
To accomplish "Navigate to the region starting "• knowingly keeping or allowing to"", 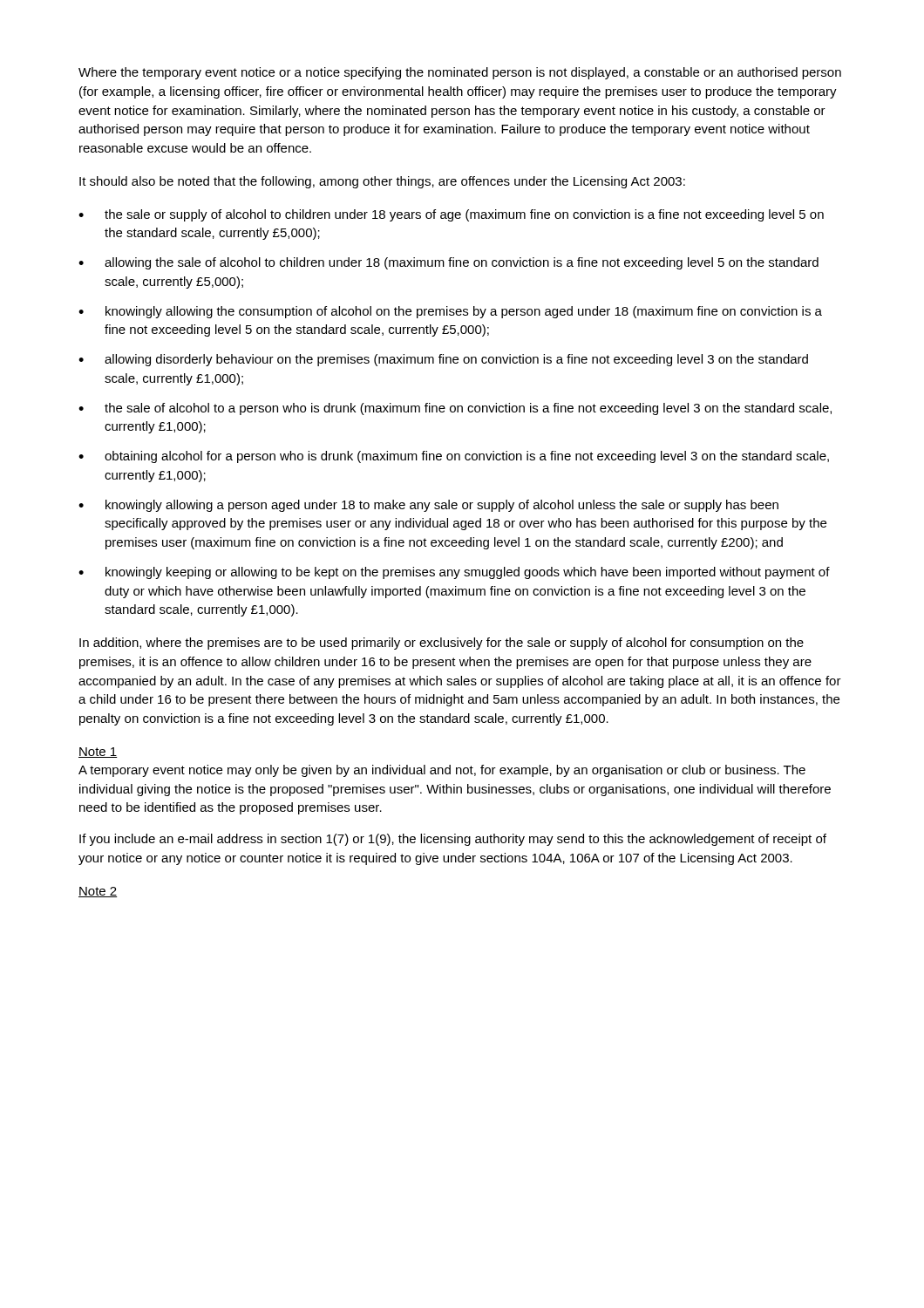I will click(x=462, y=591).
